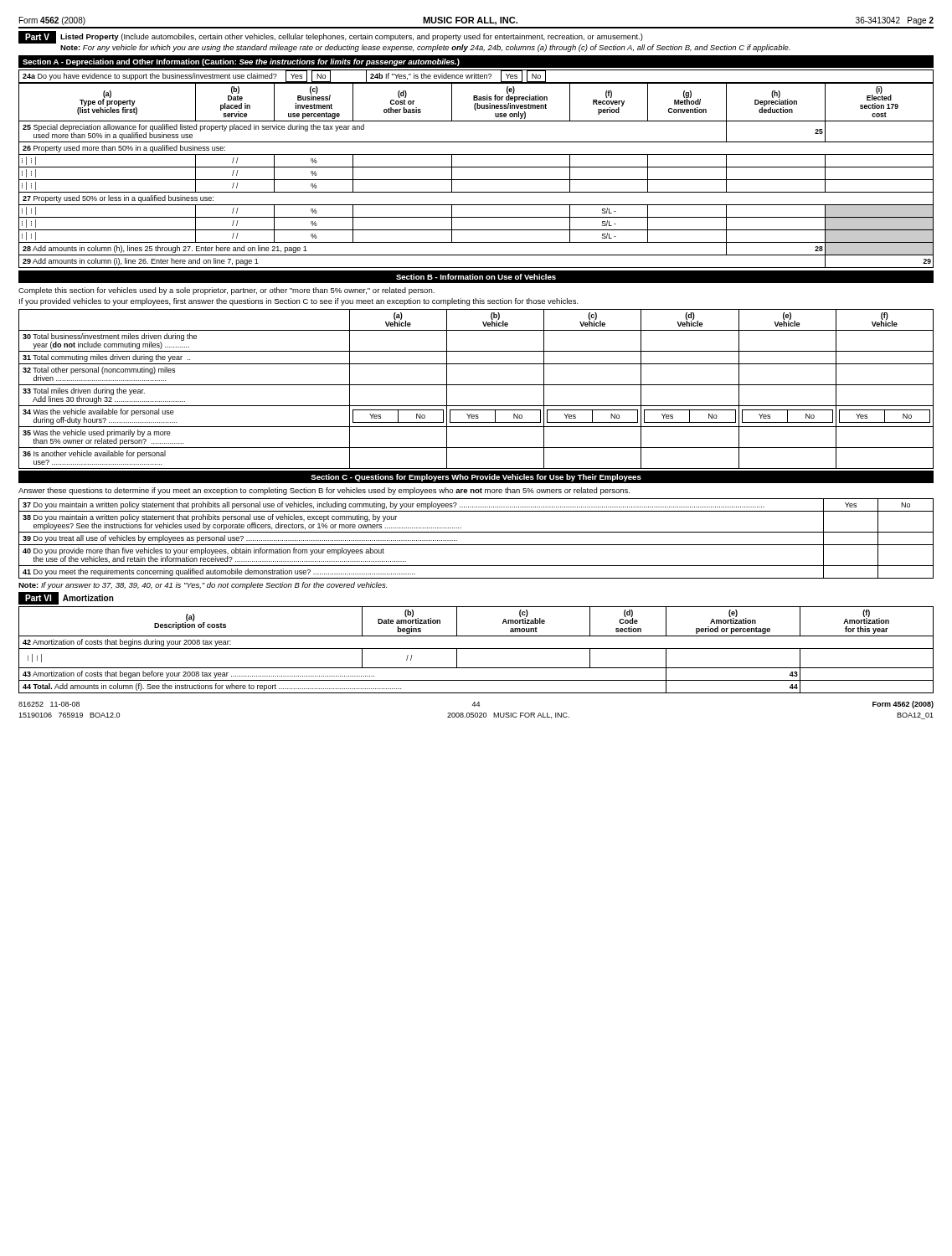Where is the section header that starts "Section A - Depreciation and Other Information"?

tap(241, 61)
